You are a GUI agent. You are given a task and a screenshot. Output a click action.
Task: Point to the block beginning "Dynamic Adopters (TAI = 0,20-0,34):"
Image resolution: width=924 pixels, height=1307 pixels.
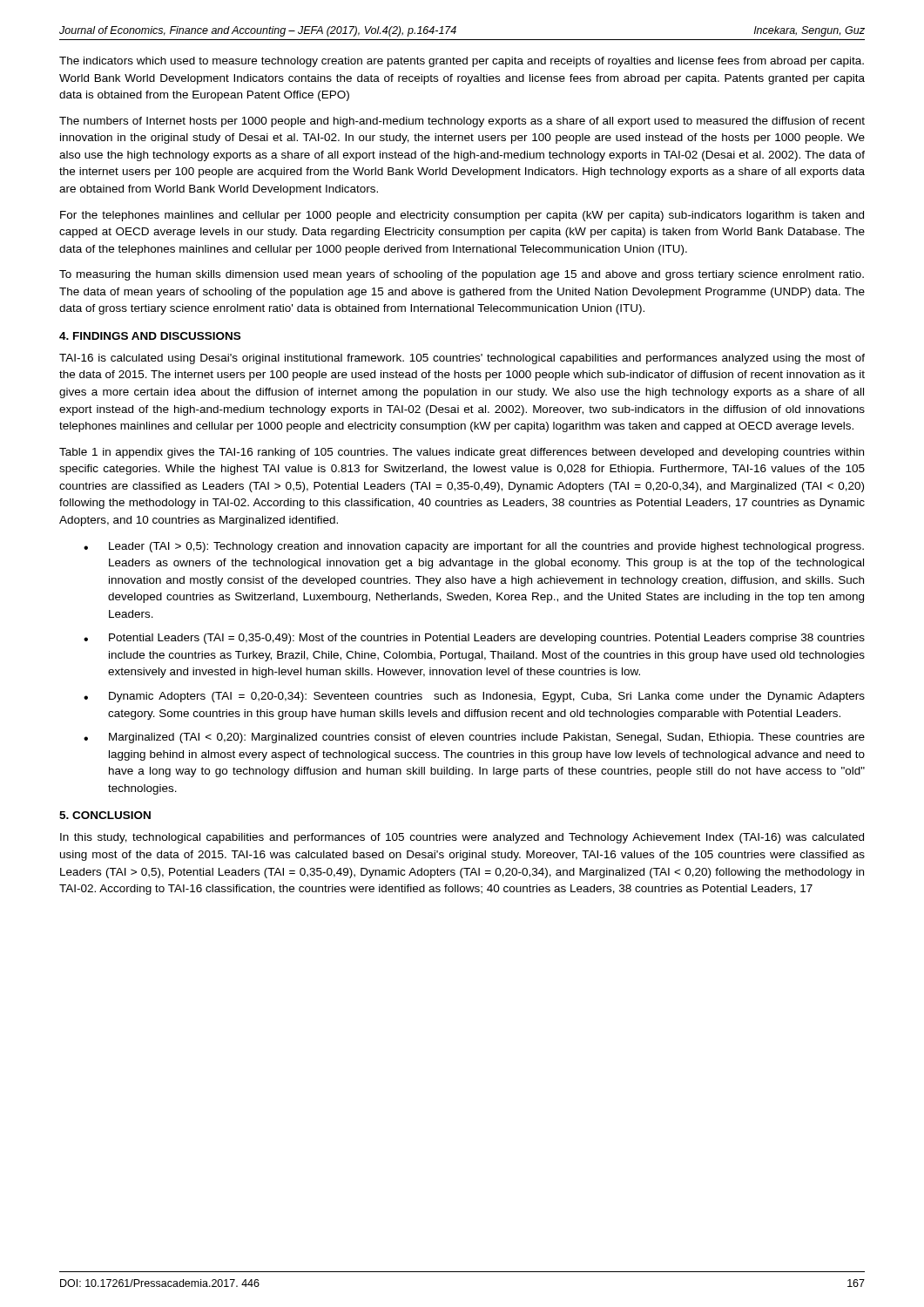coord(462,705)
